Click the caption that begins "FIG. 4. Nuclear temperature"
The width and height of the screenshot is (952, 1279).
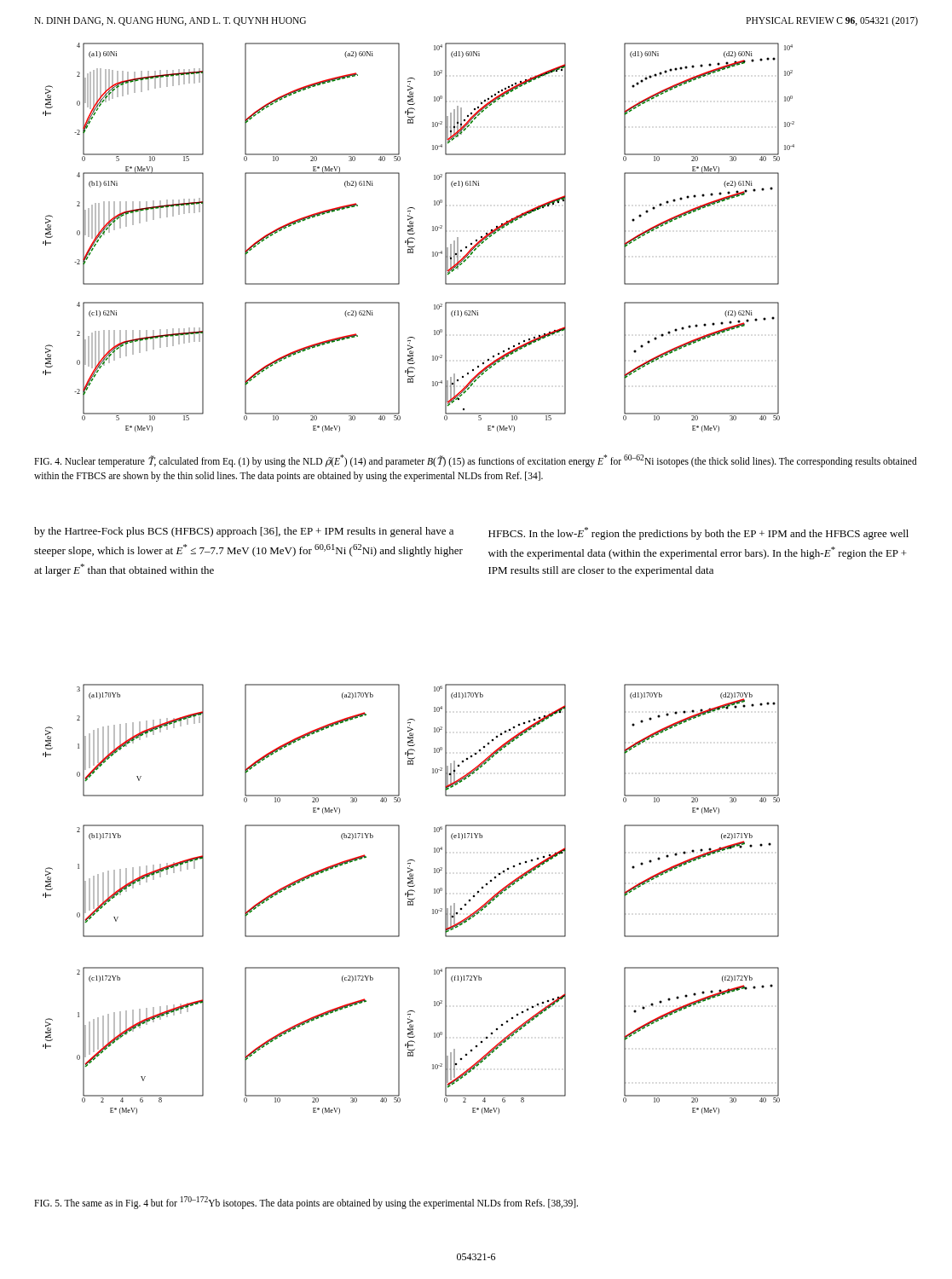tap(475, 467)
